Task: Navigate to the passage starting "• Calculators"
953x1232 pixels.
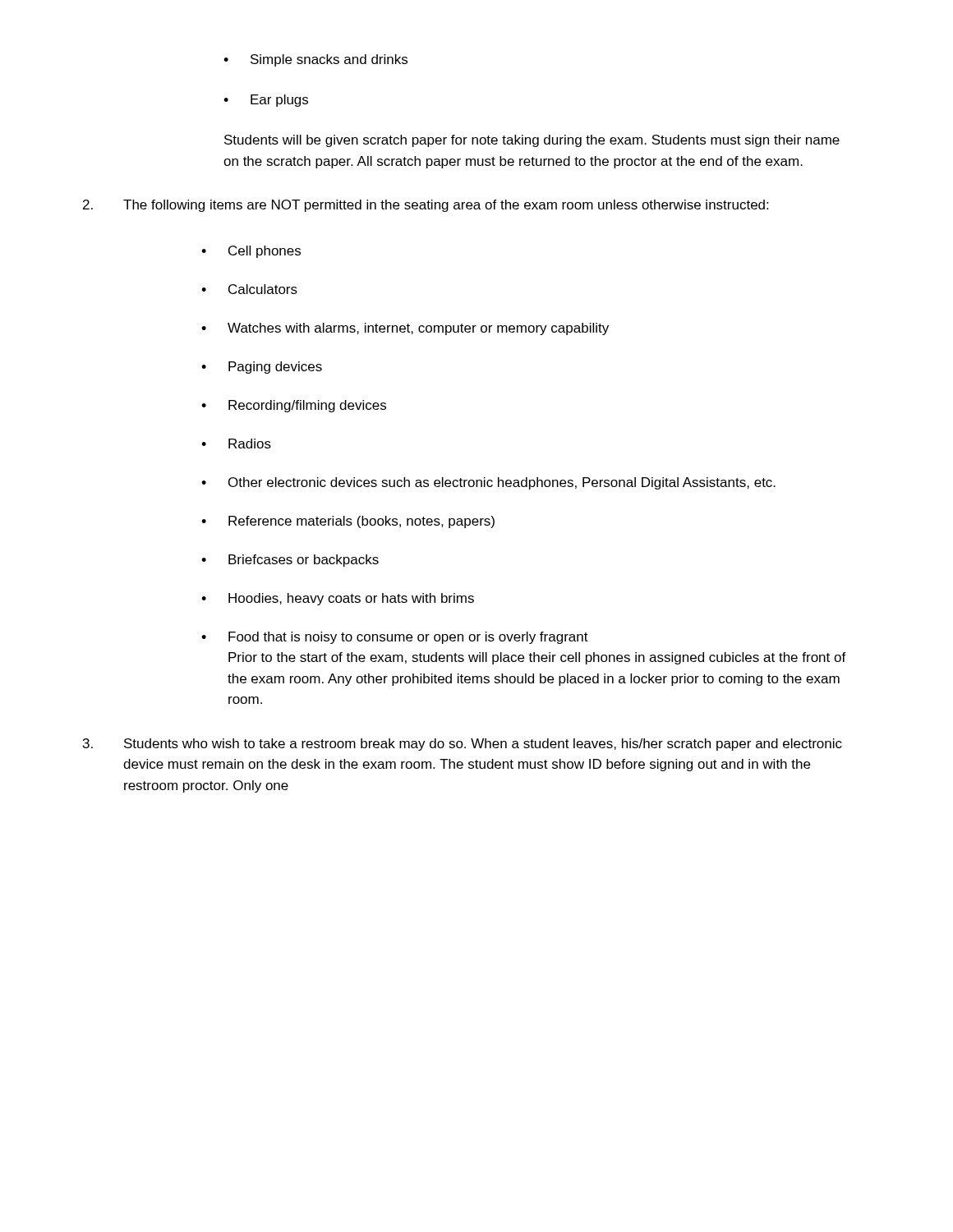Action: (x=249, y=290)
